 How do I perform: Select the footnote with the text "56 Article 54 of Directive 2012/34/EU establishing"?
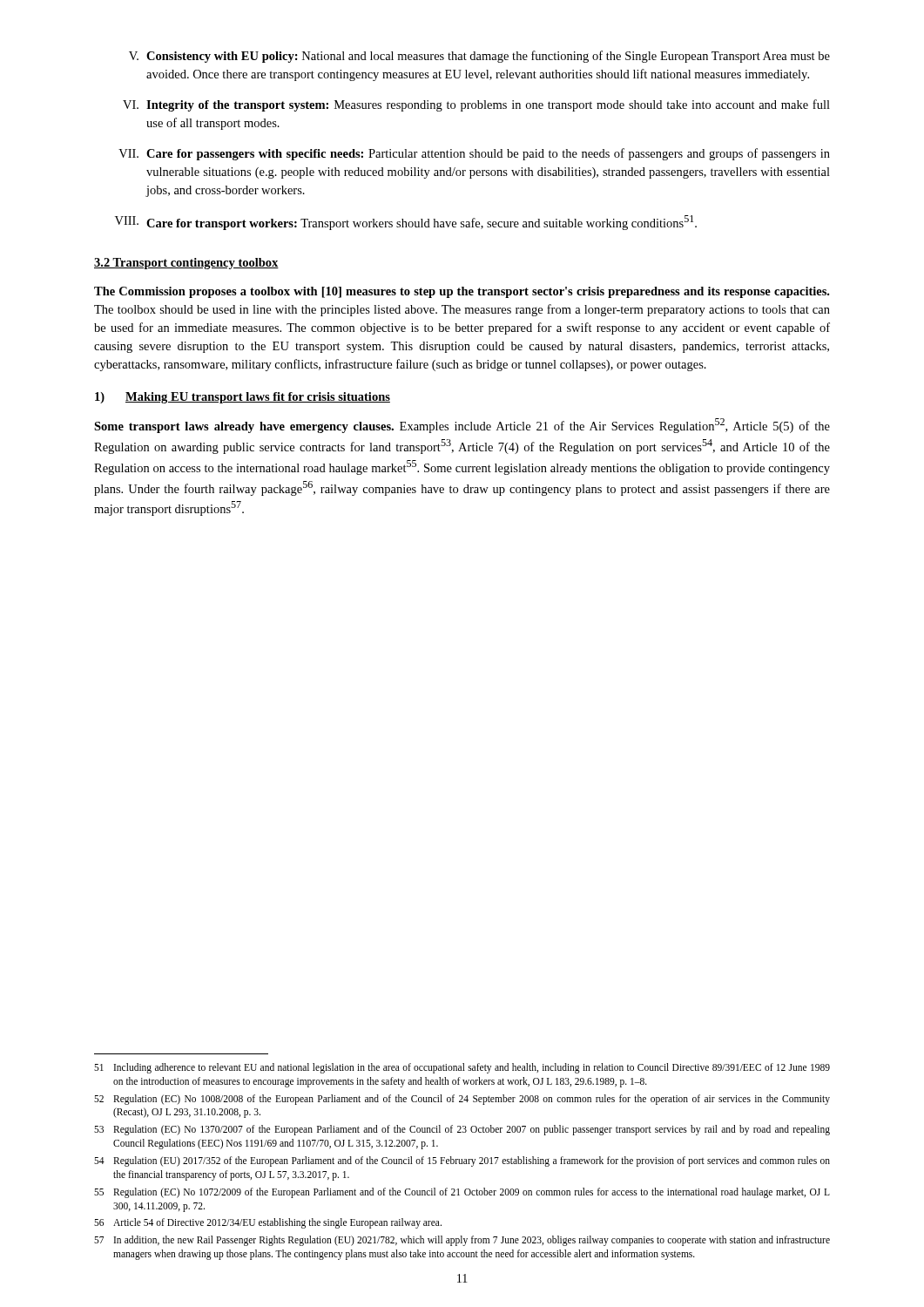462,1224
